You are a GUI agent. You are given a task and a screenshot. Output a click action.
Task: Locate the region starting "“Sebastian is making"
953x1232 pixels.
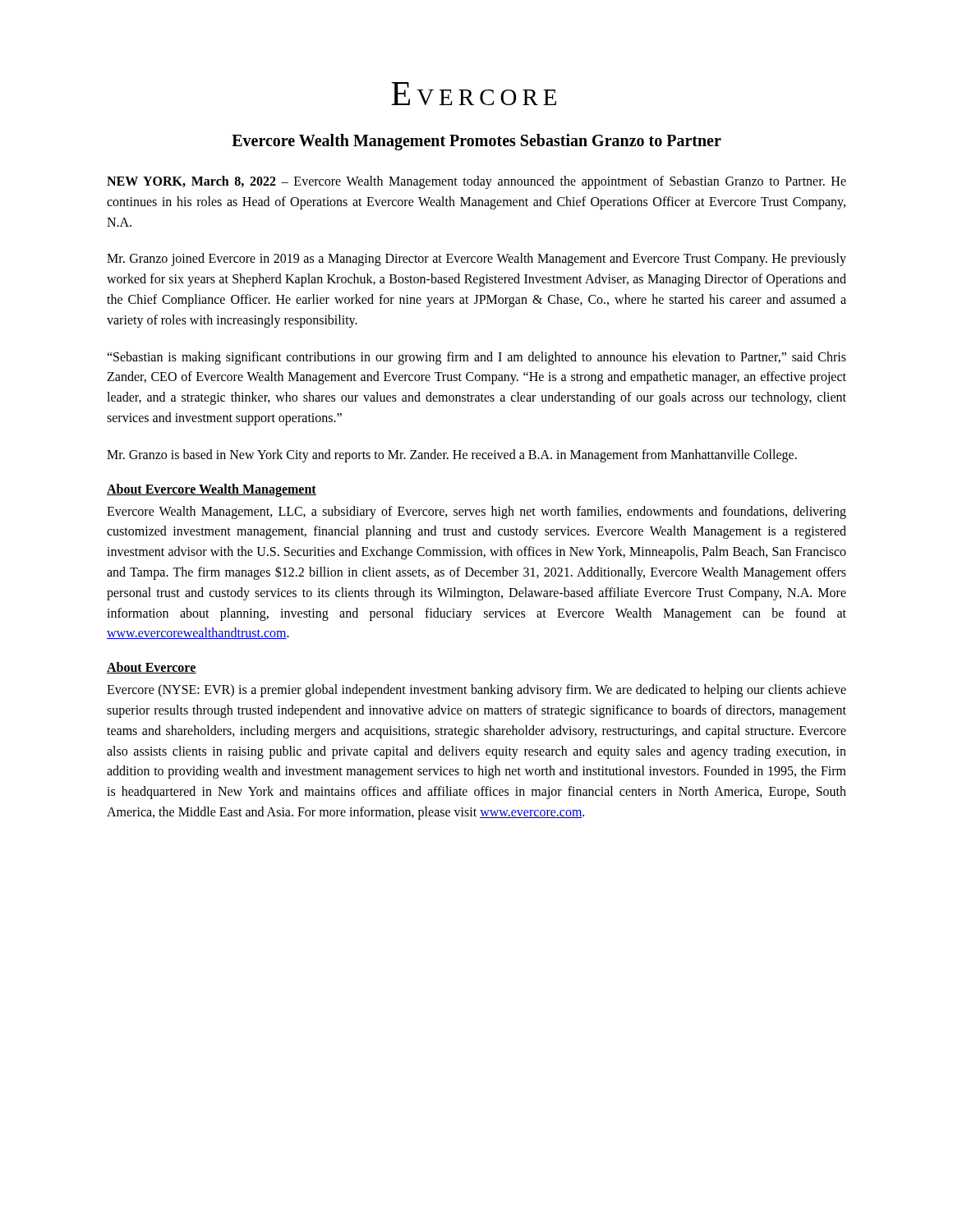point(476,387)
